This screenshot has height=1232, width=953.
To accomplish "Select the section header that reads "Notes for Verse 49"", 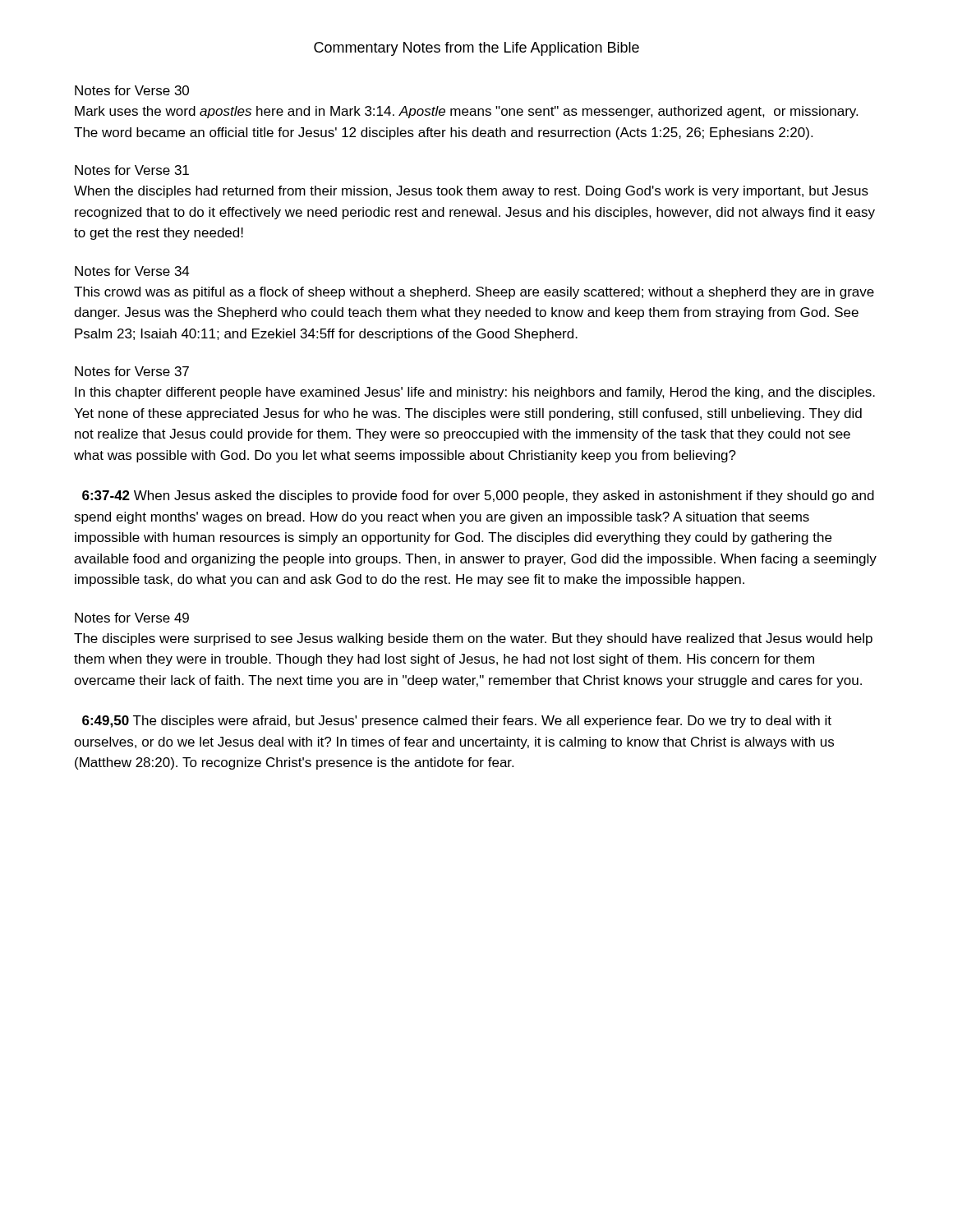I will click(x=132, y=618).
